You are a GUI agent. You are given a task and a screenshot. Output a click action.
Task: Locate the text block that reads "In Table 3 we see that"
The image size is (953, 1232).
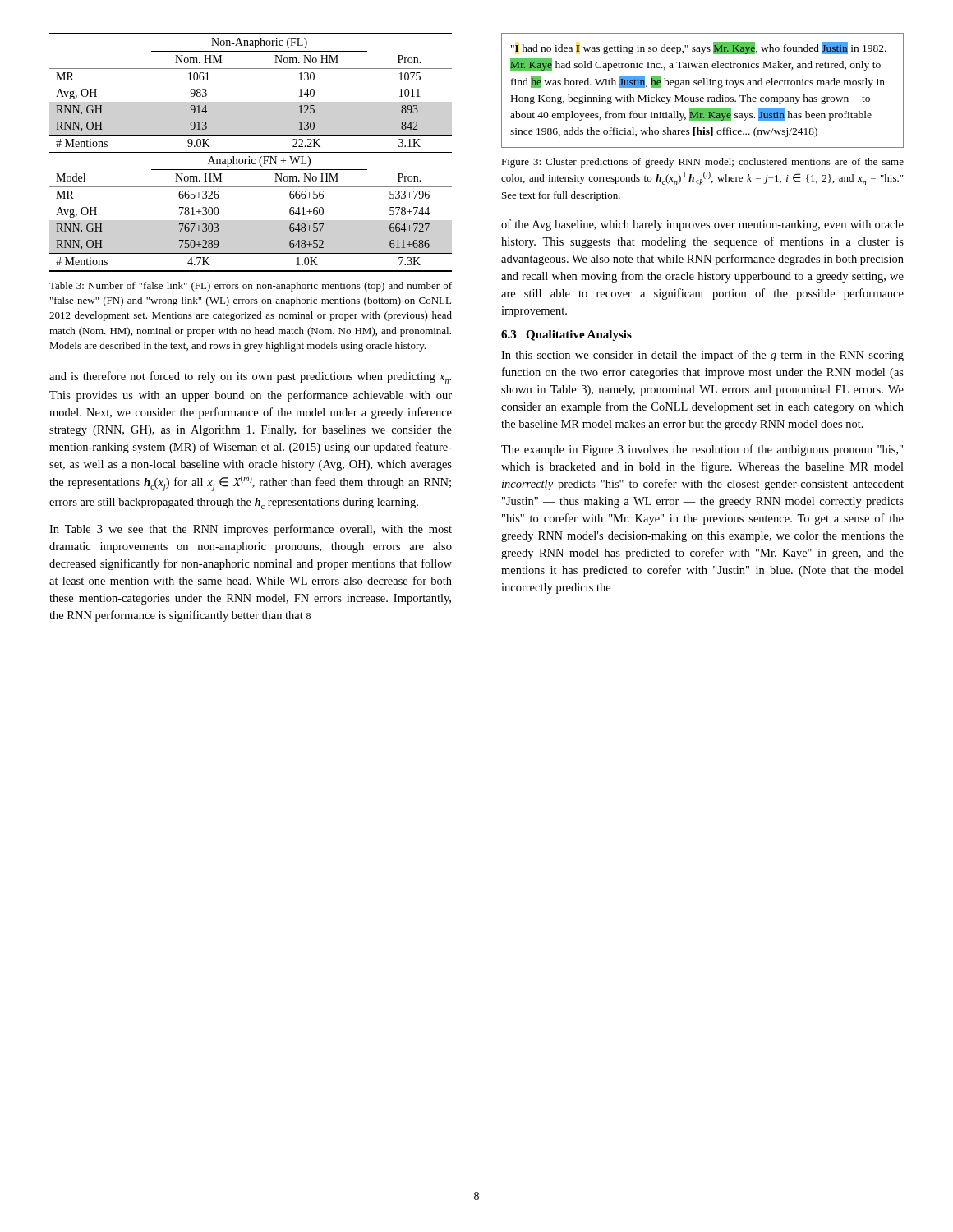pos(251,572)
